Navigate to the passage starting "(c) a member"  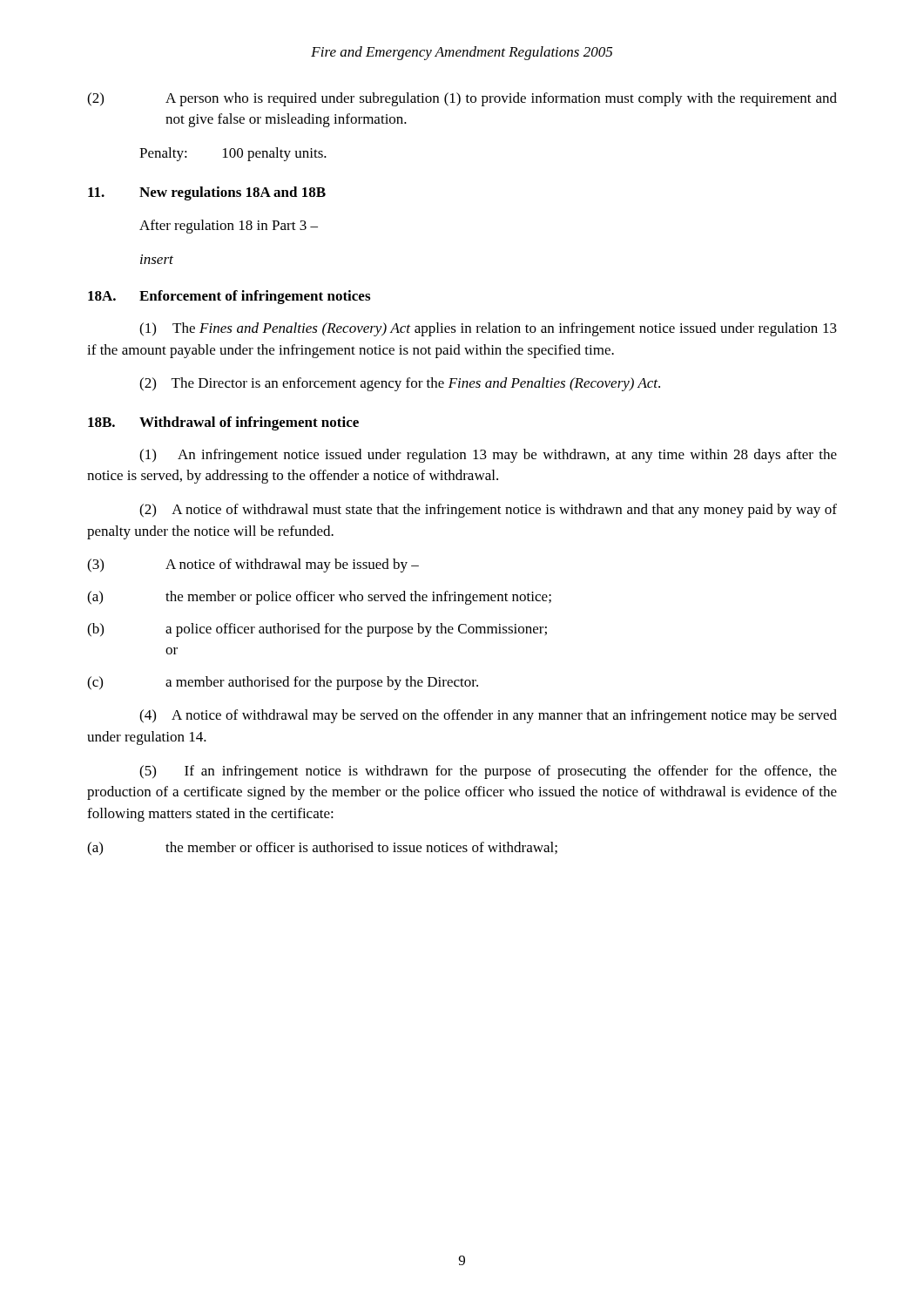pos(462,682)
